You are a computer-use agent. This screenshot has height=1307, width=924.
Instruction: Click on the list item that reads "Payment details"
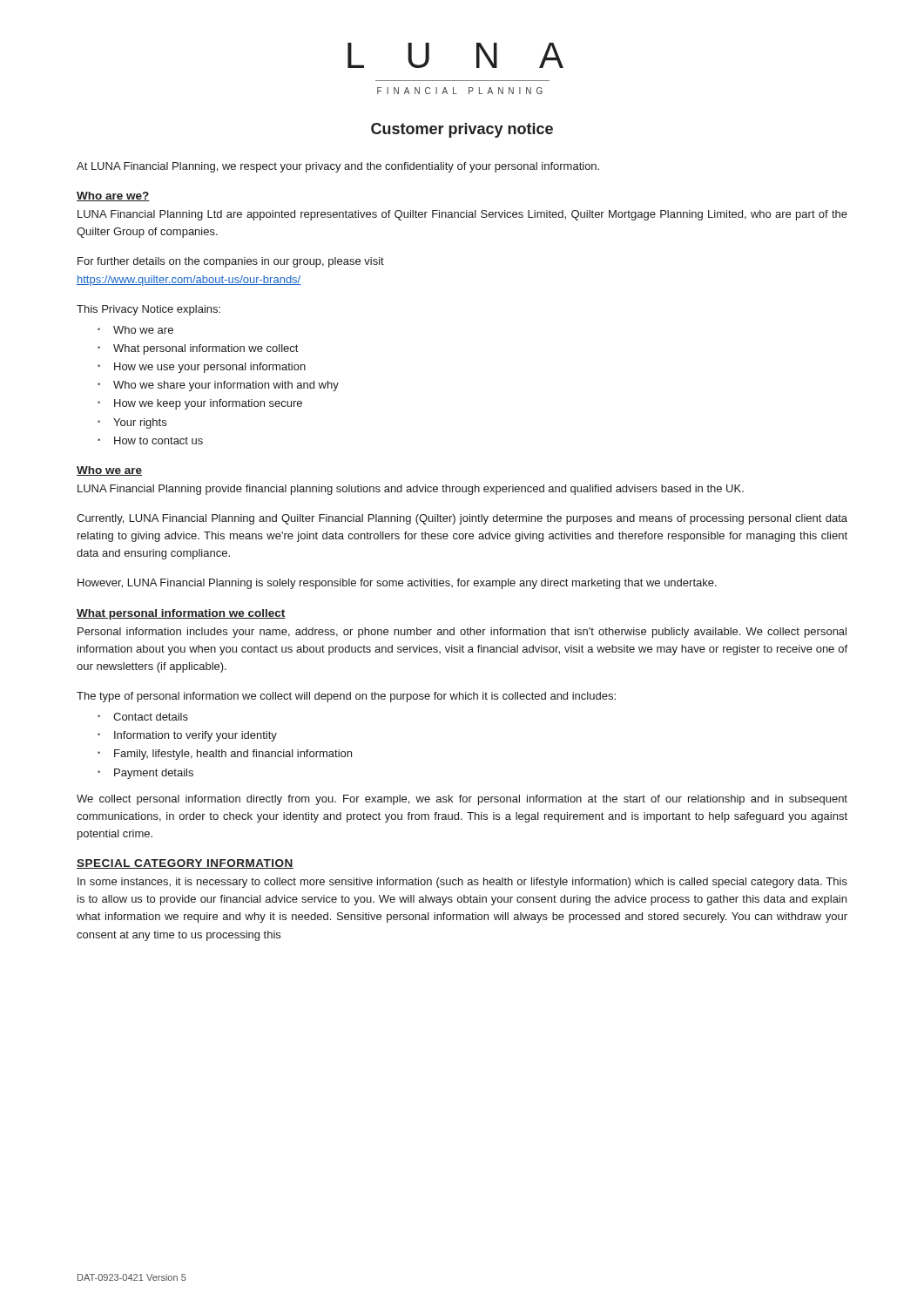pyautogui.click(x=153, y=772)
